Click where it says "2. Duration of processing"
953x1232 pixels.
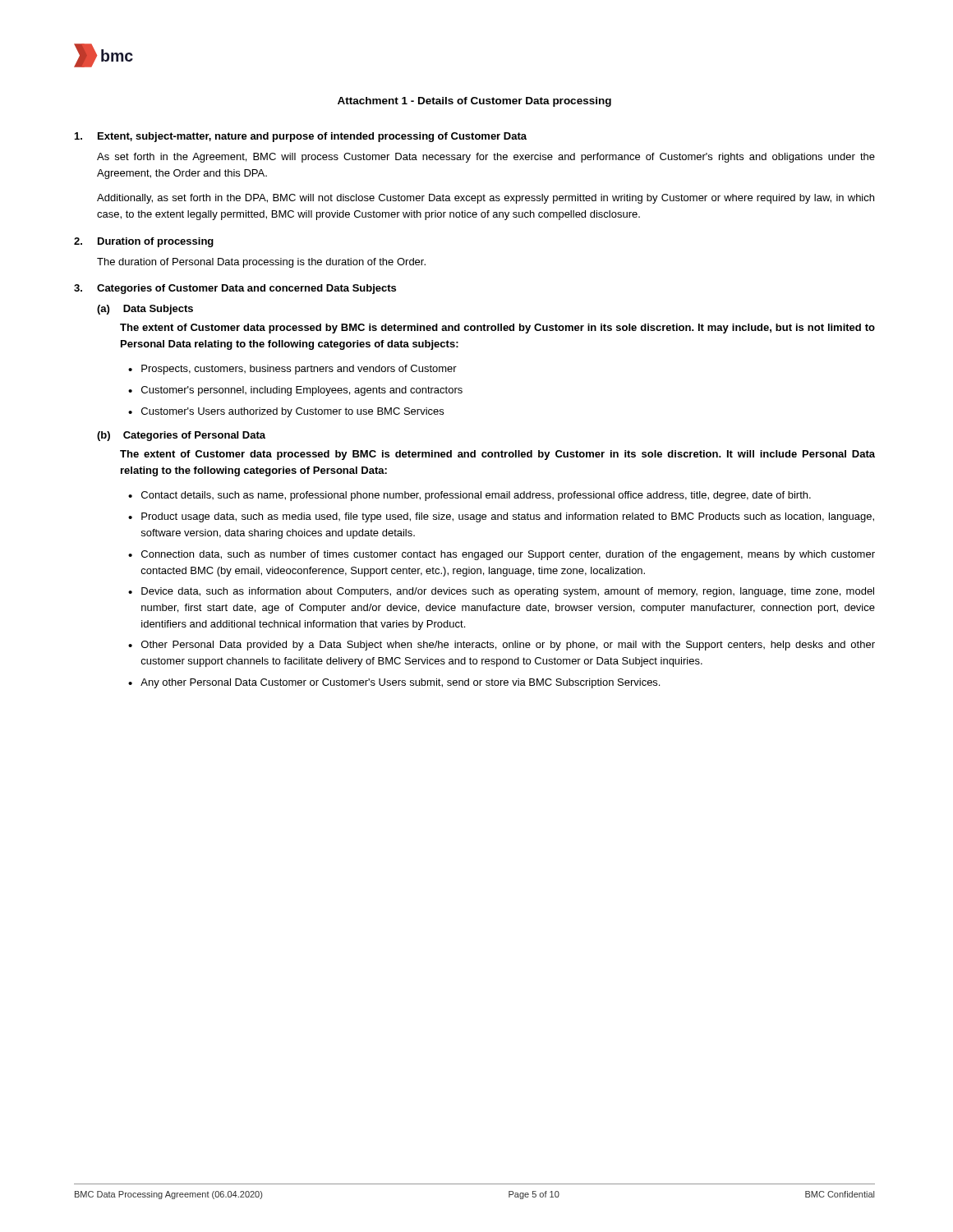point(144,242)
